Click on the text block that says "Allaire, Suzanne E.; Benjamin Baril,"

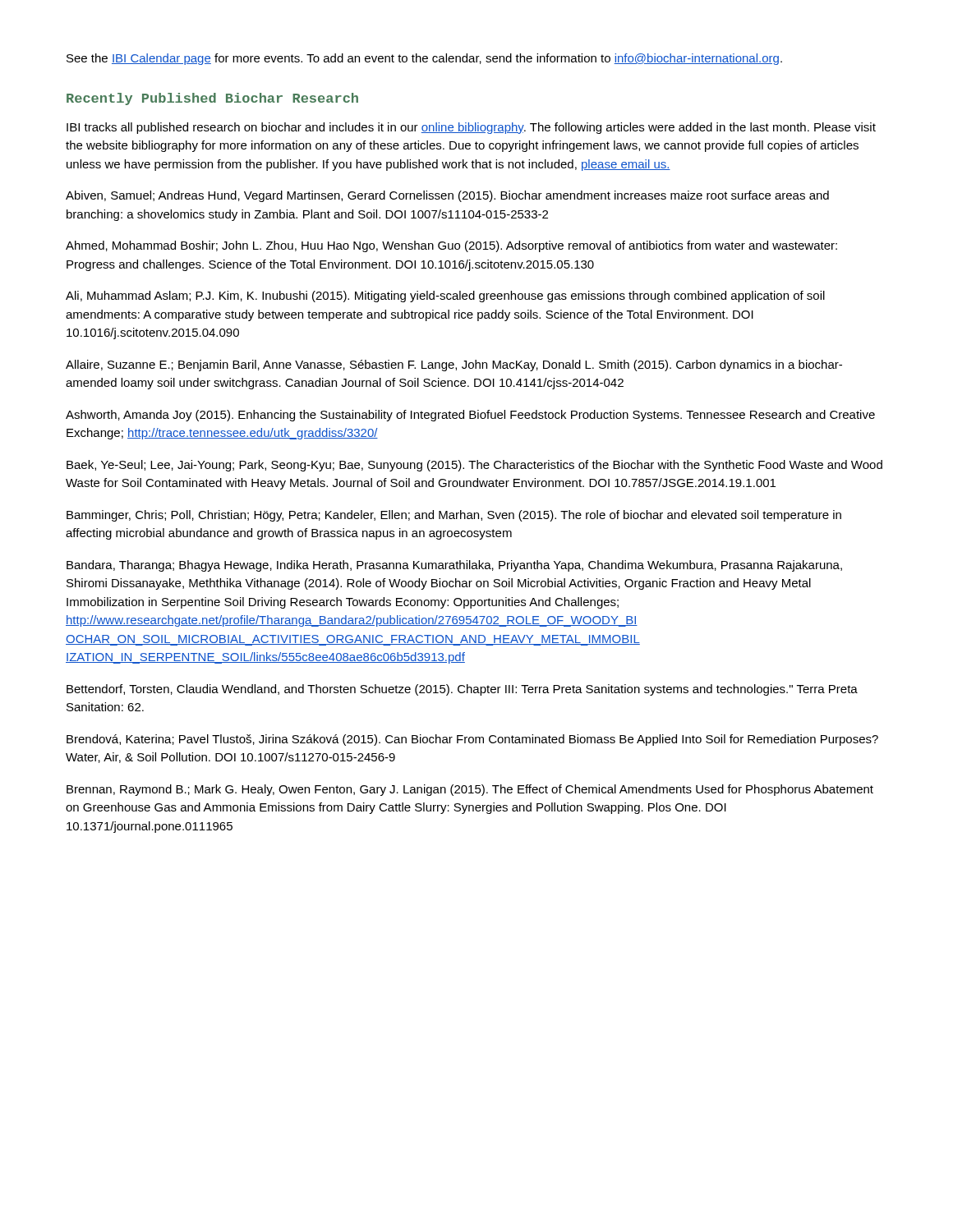click(454, 373)
